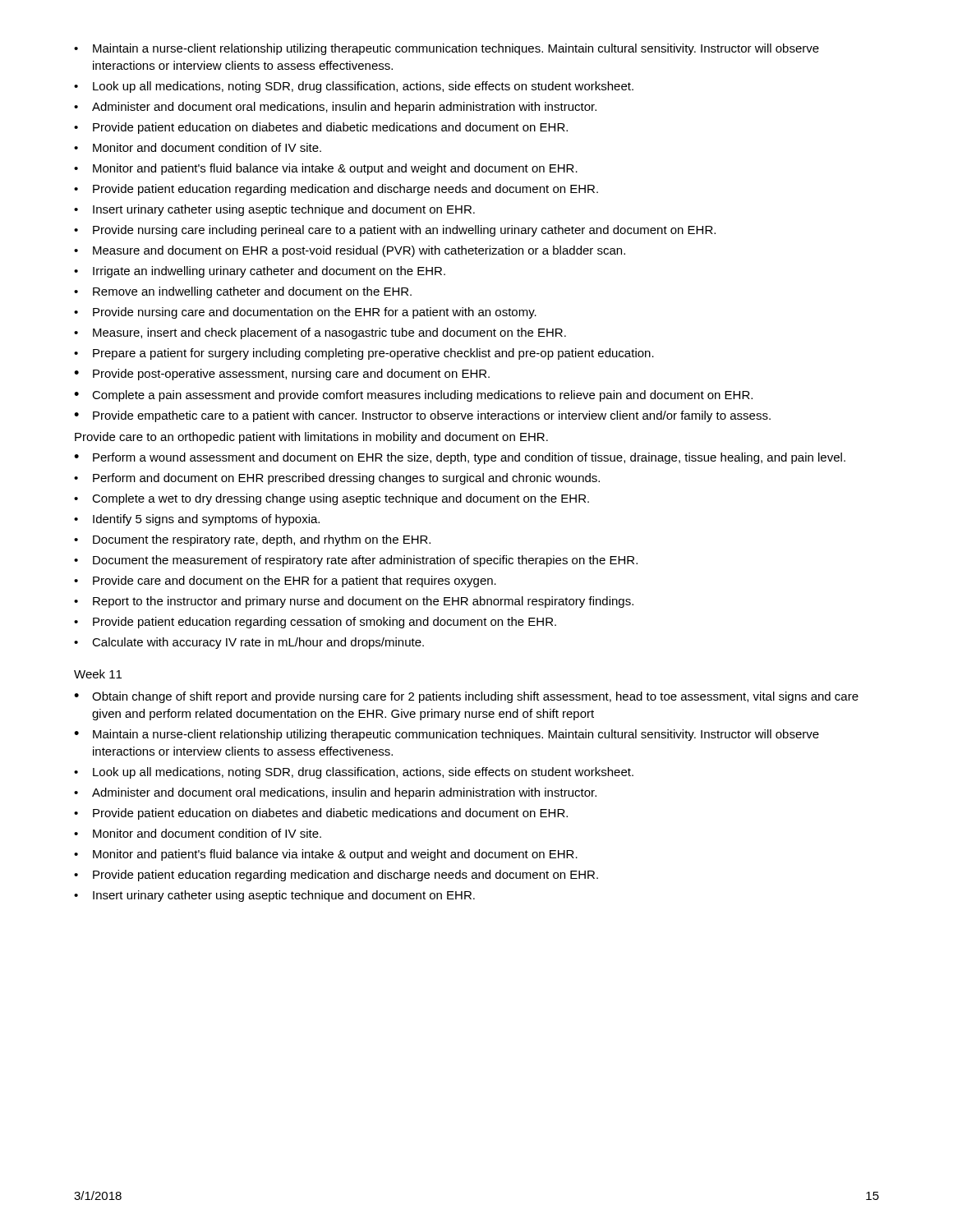This screenshot has width=953, height=1232.
Task: Find the block on this page that starts "• Complete a wet"
Action: coord(476,498)
